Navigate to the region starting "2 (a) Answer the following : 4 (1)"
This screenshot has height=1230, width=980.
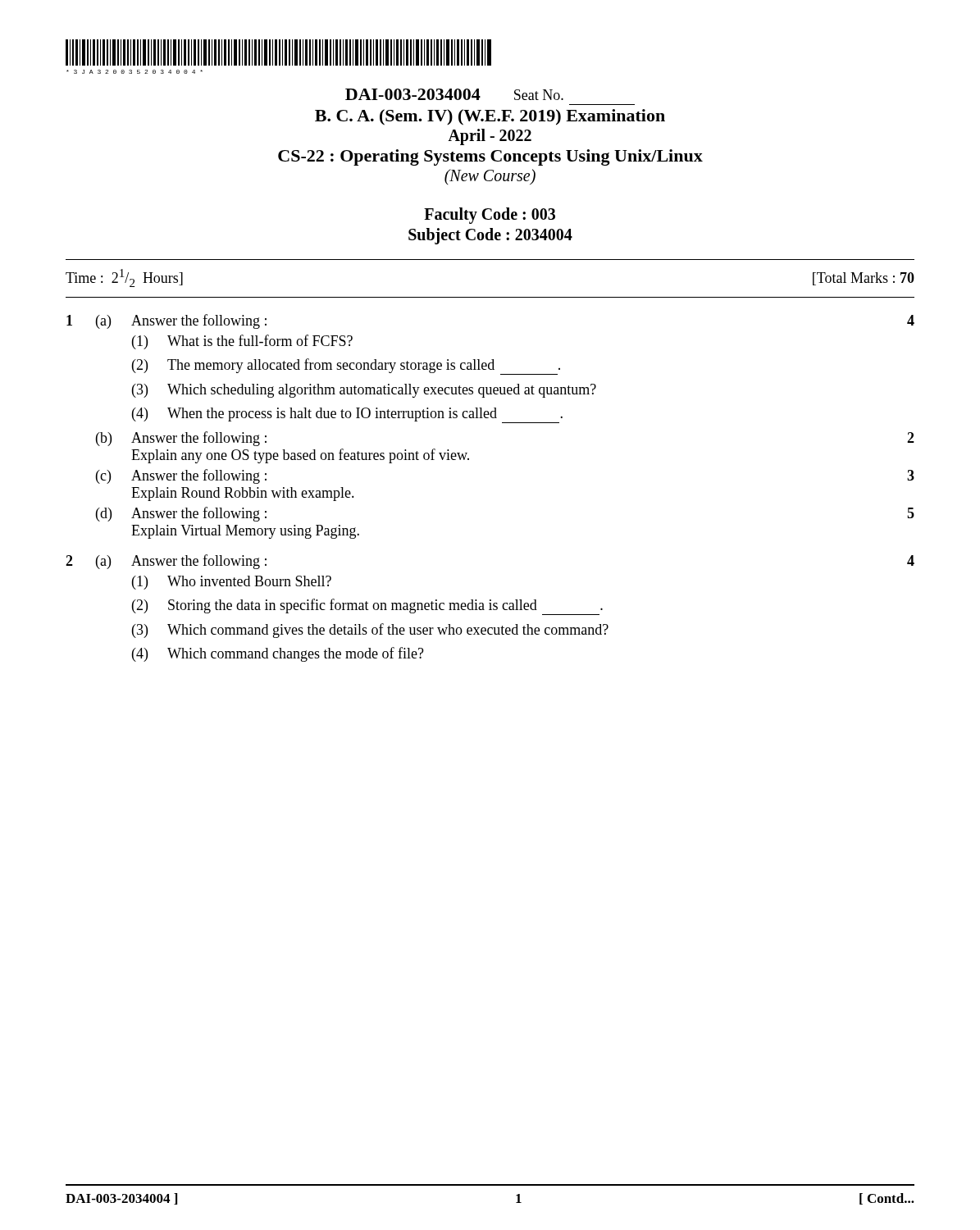490,607
